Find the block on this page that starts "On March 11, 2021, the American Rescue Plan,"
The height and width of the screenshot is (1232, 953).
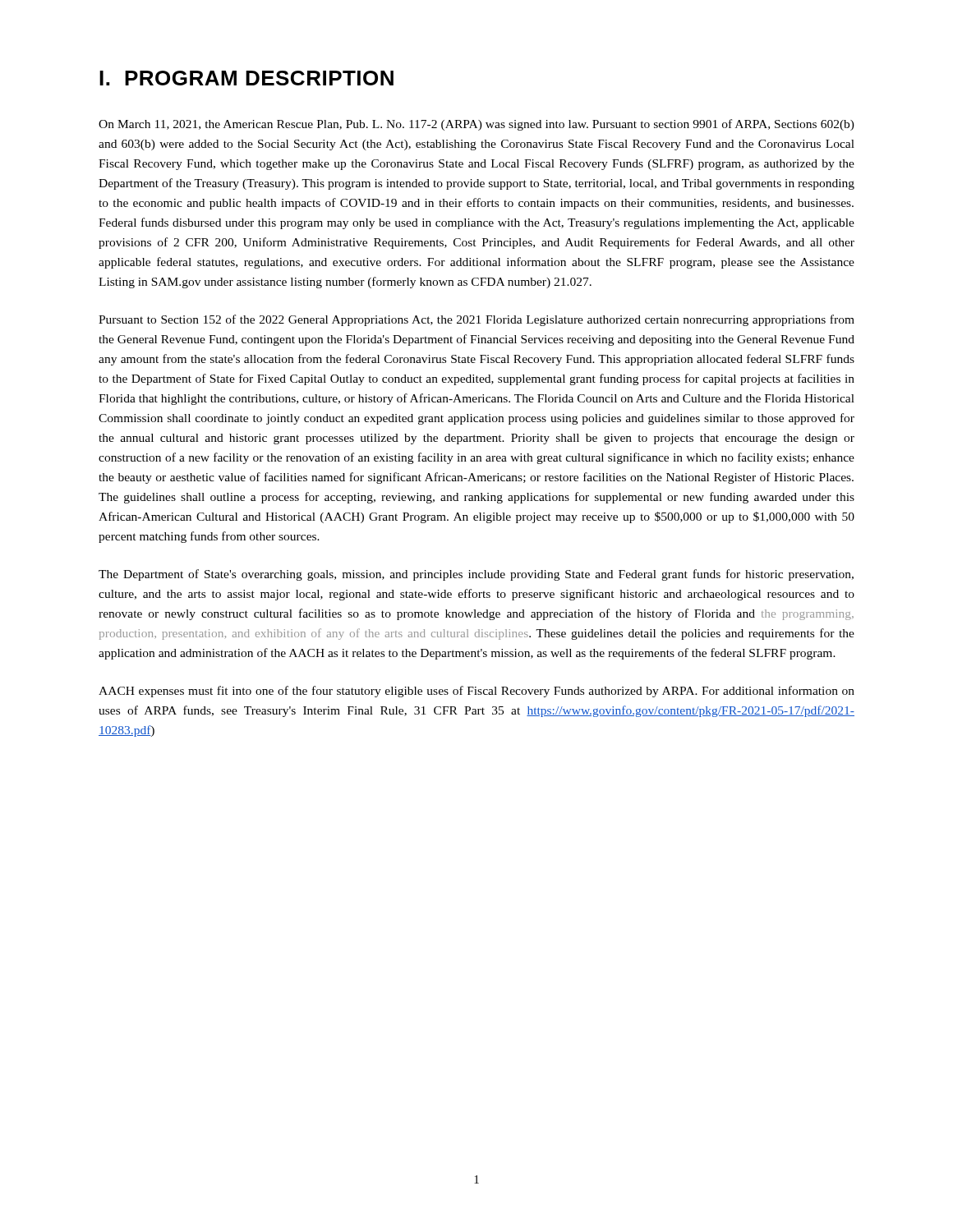coord(476,203)
